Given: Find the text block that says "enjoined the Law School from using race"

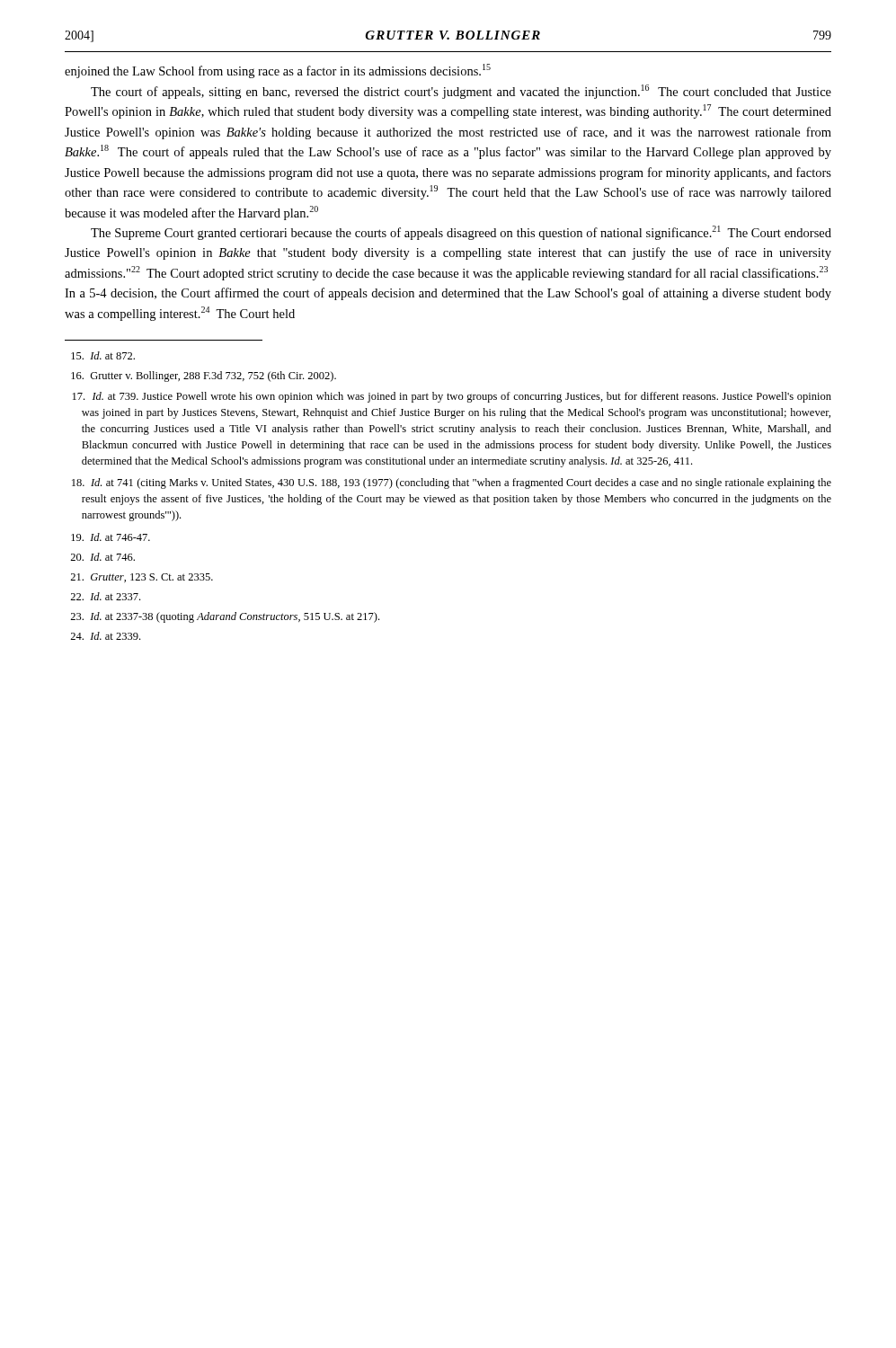Looking at the screenshot, I should [x=448, y=193].
